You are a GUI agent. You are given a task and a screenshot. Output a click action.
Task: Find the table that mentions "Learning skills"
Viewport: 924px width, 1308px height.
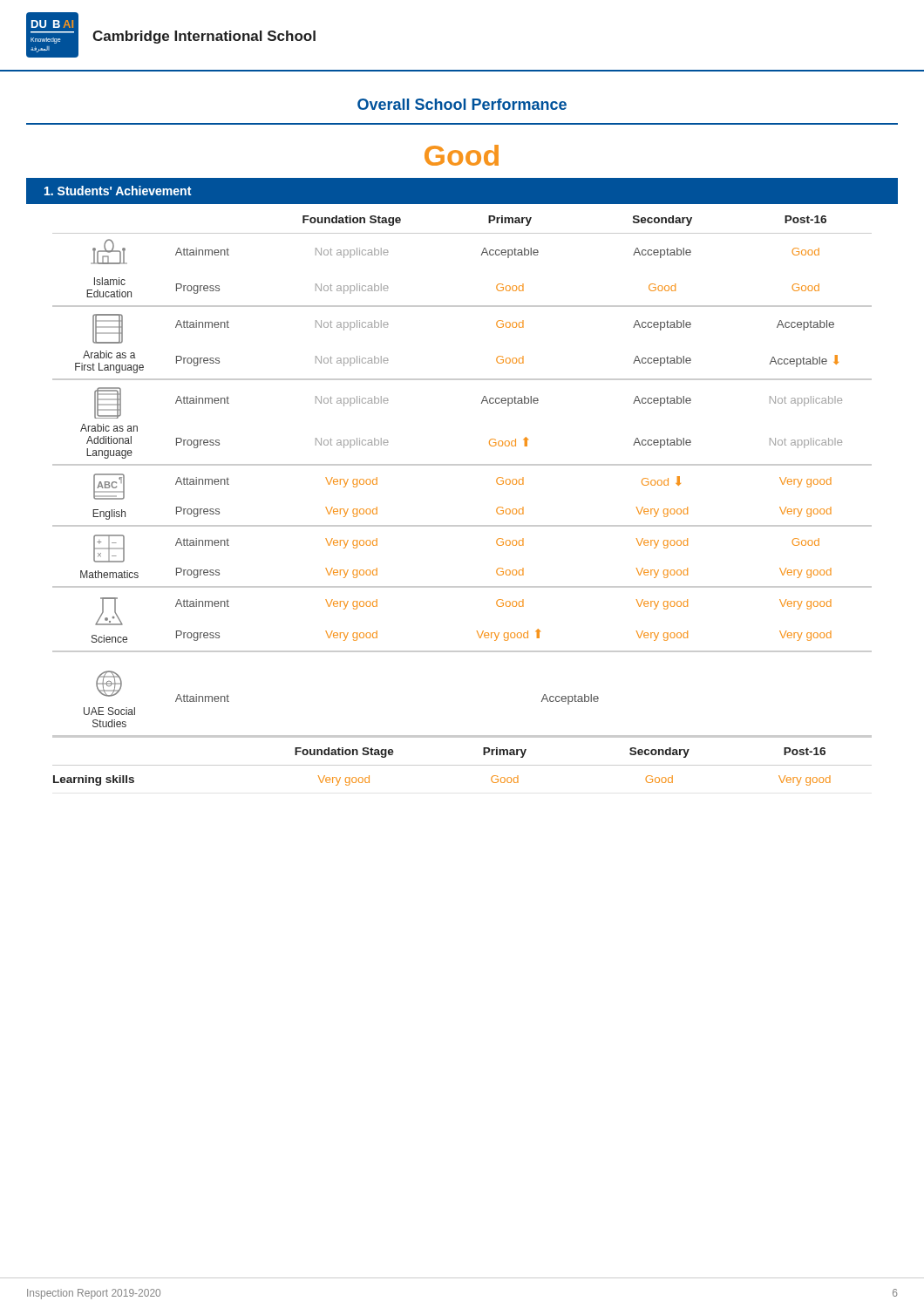point(462,765)
